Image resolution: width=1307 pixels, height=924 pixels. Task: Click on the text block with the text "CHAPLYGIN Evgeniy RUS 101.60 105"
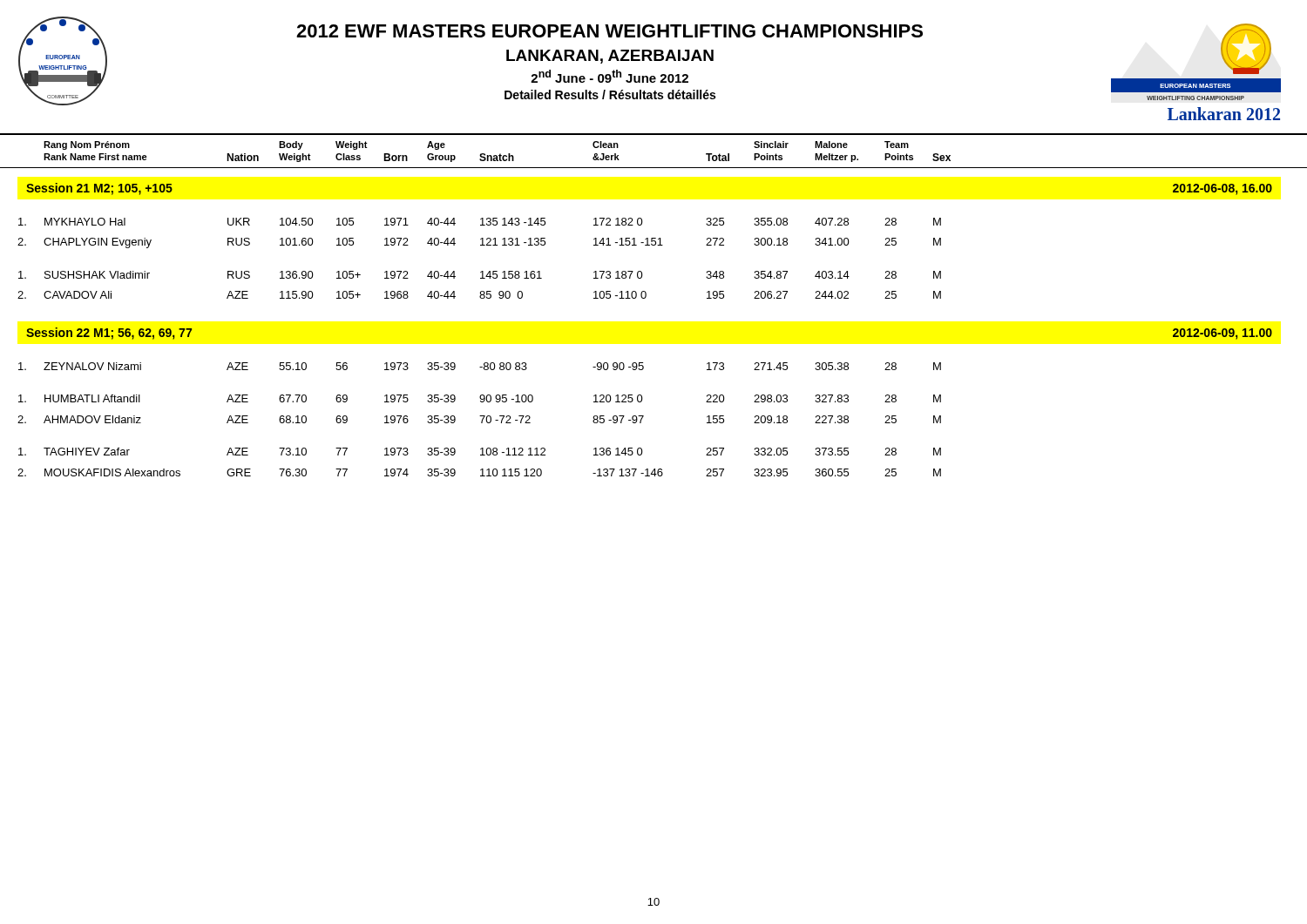pyautogui.click(x=488, y=242)
